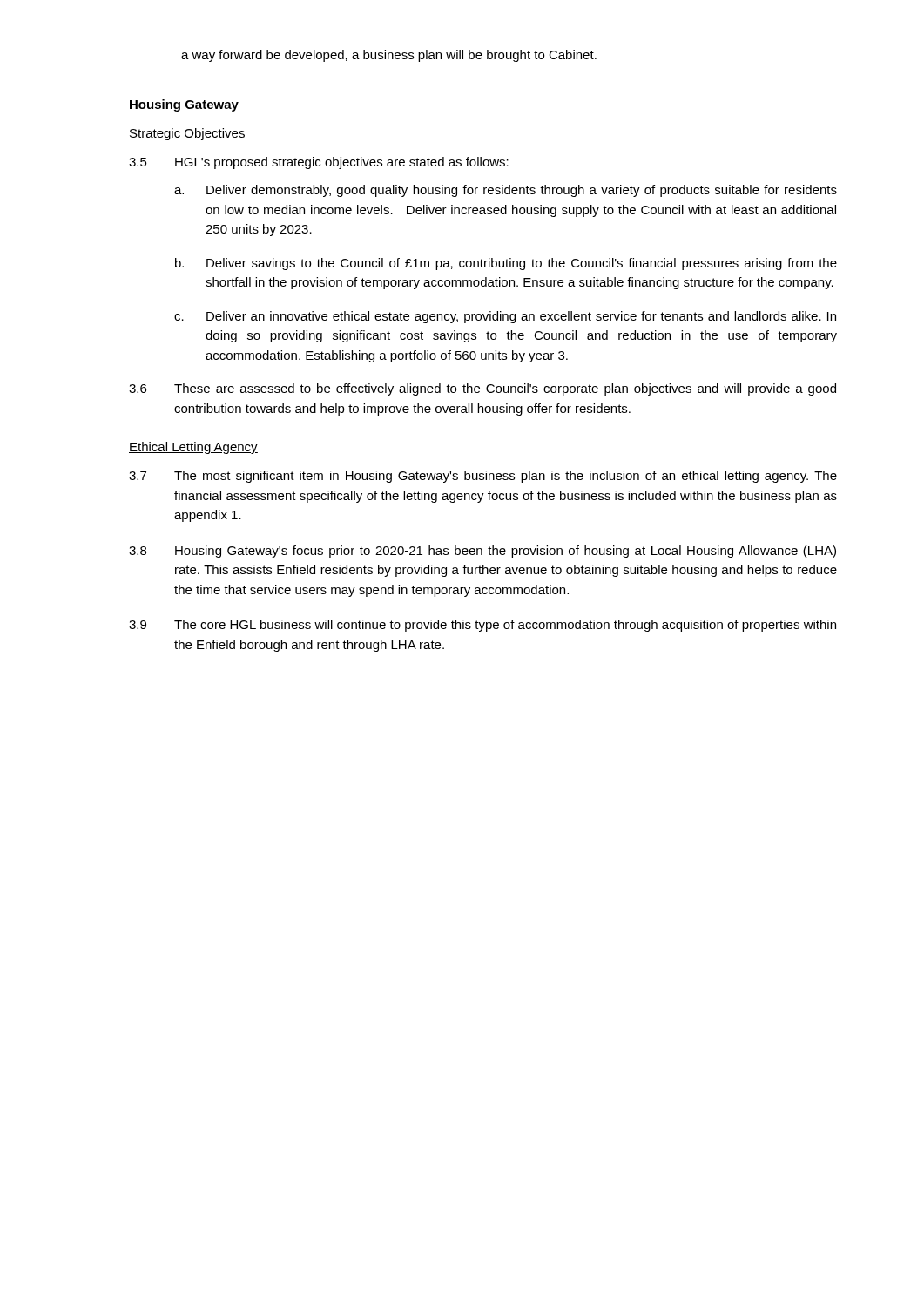Screen dimensions: 1307x924
Task: Click on the text block starting "7 The most"
Action: coord(483,496)
